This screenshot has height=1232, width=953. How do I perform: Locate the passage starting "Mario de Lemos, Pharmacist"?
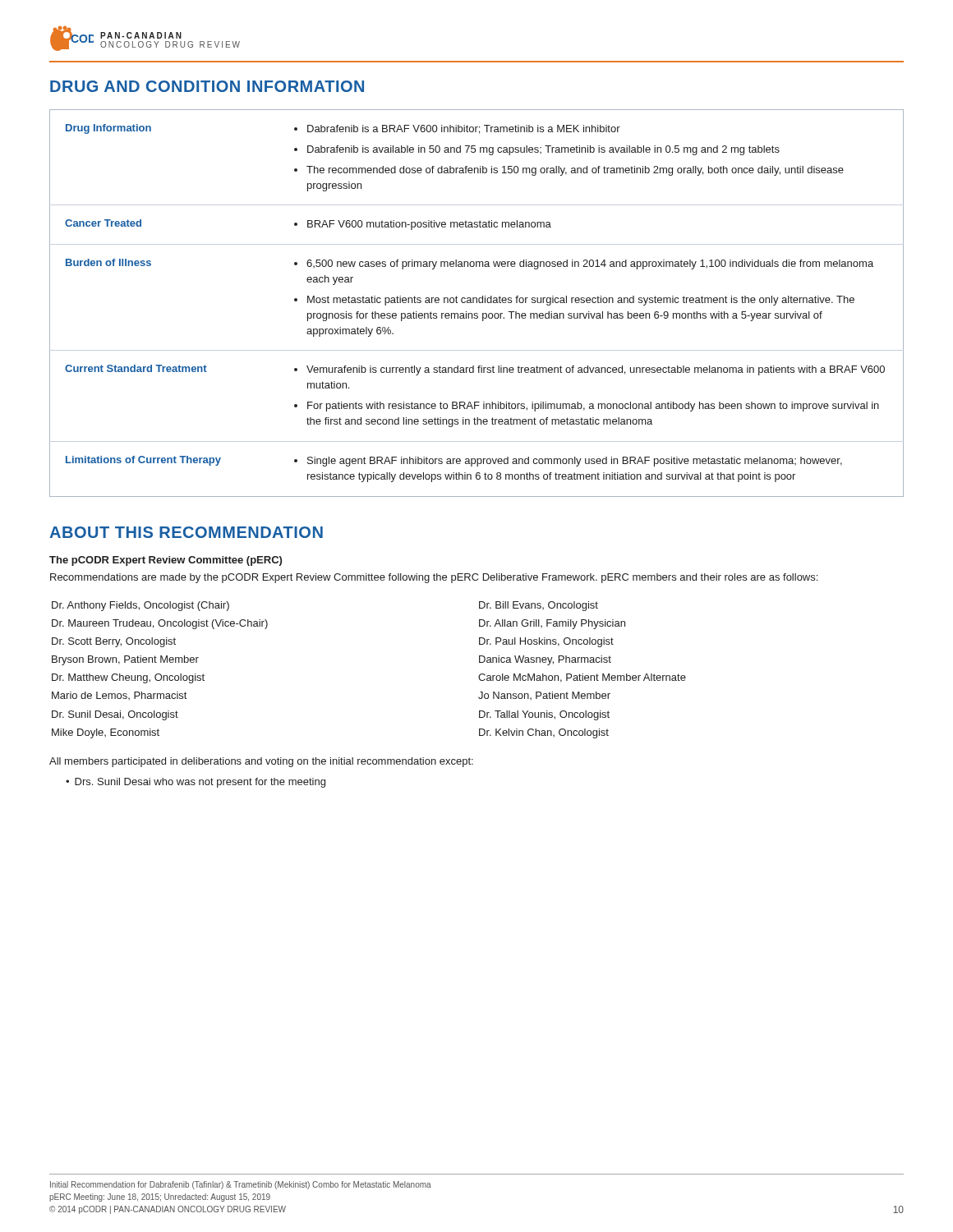[x=119, y=696]
